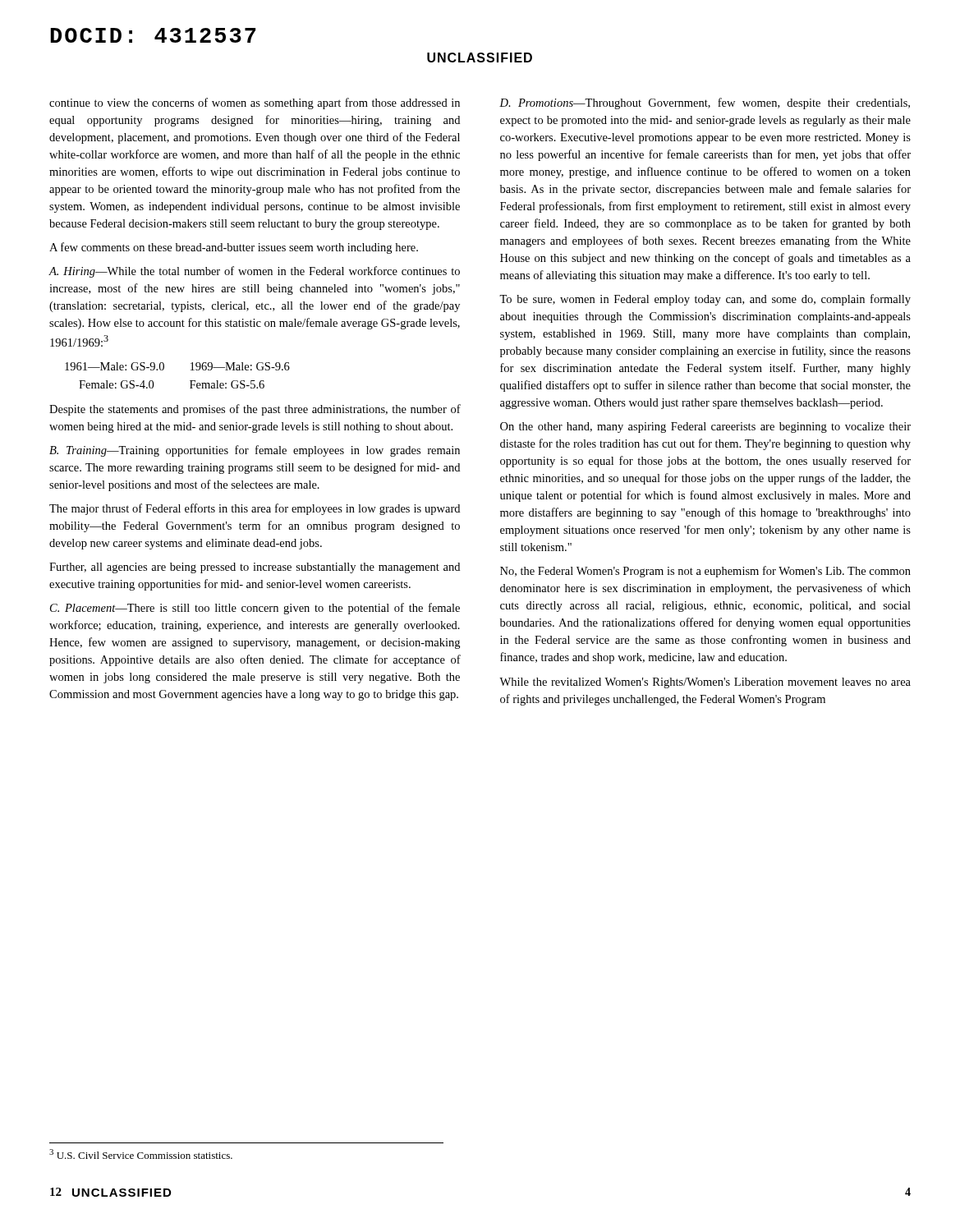
Task: Find the passage starting "No, the Federal Women's"
Action: pos(705,615)
